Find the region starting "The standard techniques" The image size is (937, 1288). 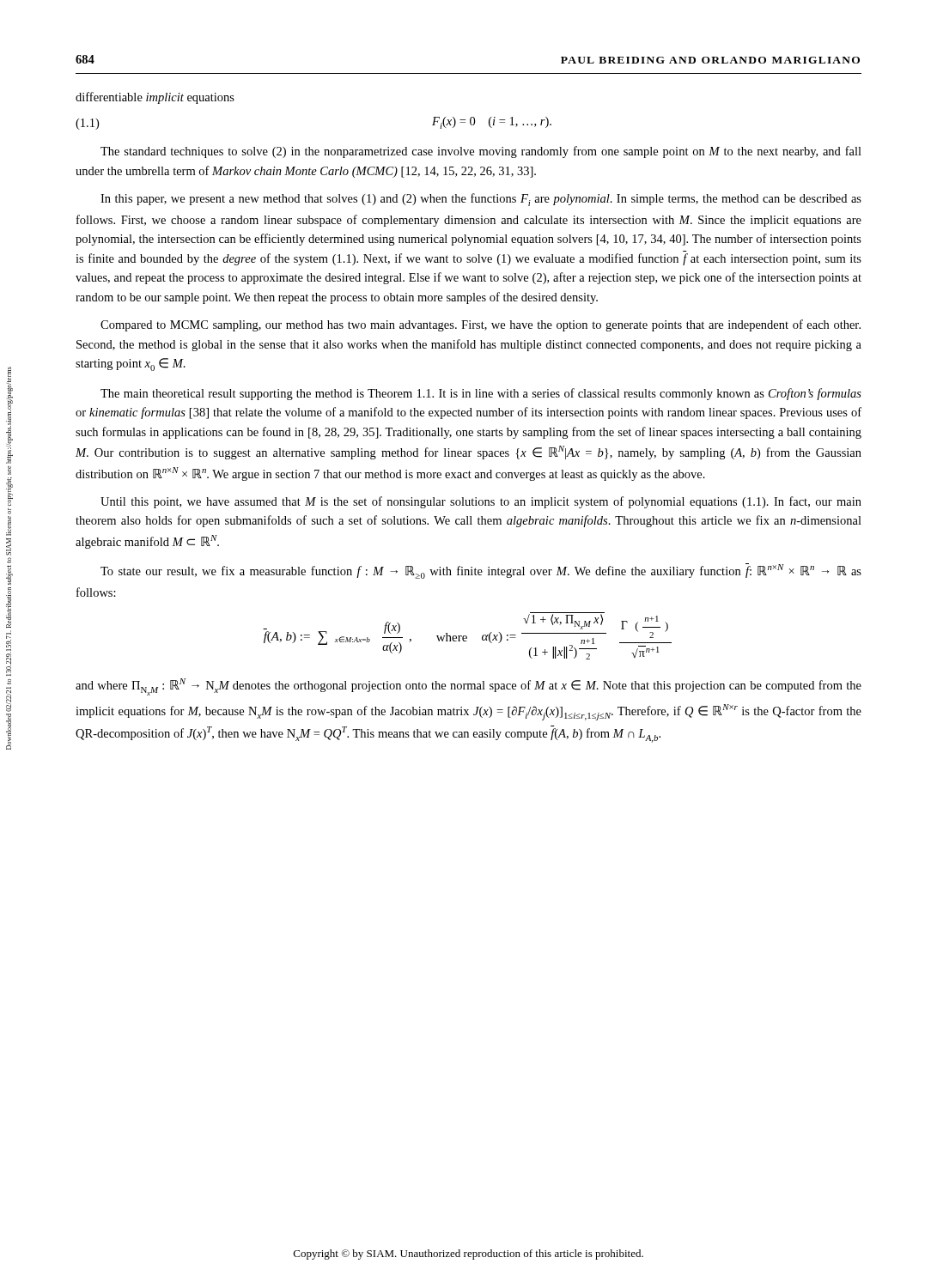[x=468, y=161]
